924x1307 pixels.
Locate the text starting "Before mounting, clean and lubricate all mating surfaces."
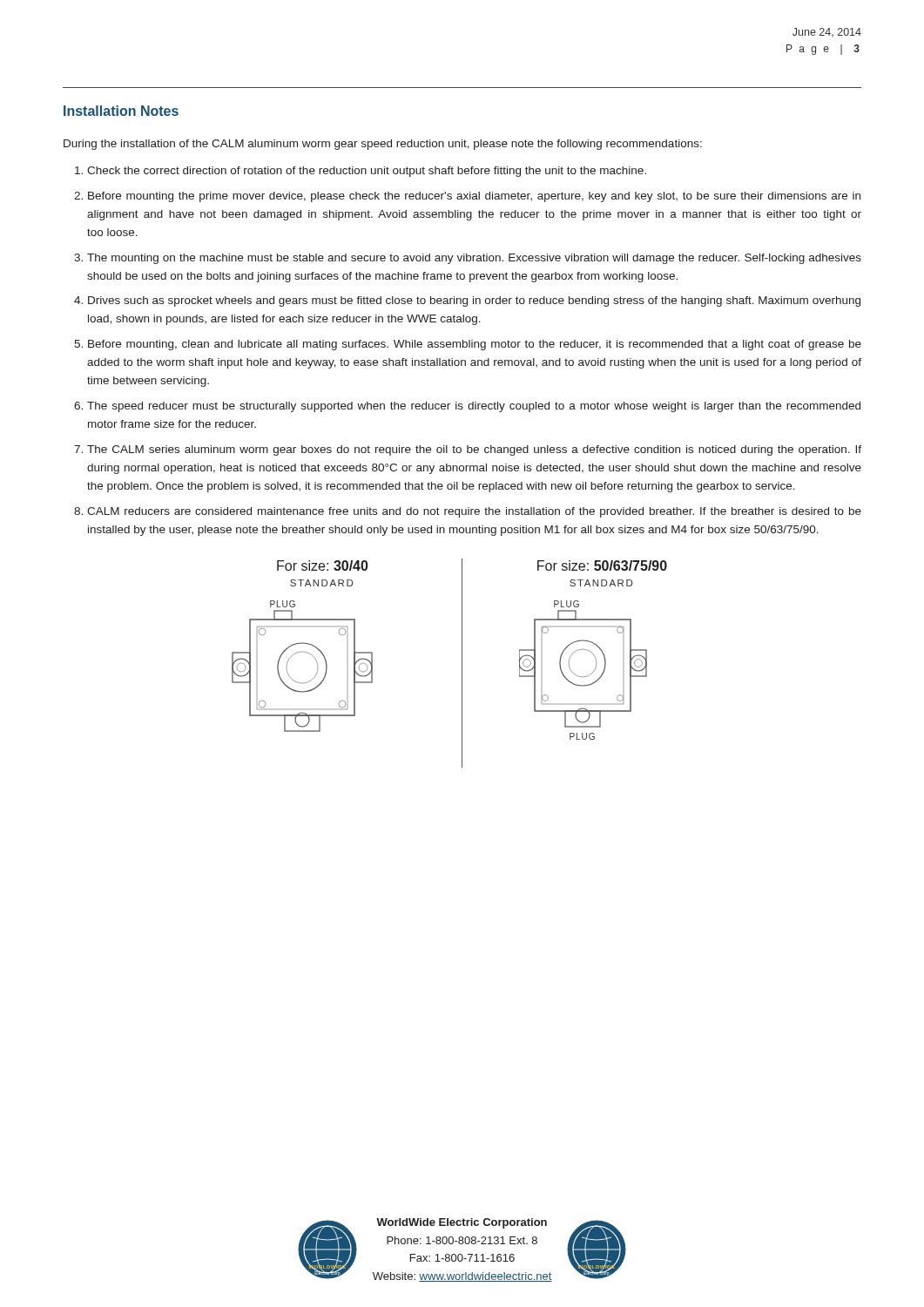474,362
